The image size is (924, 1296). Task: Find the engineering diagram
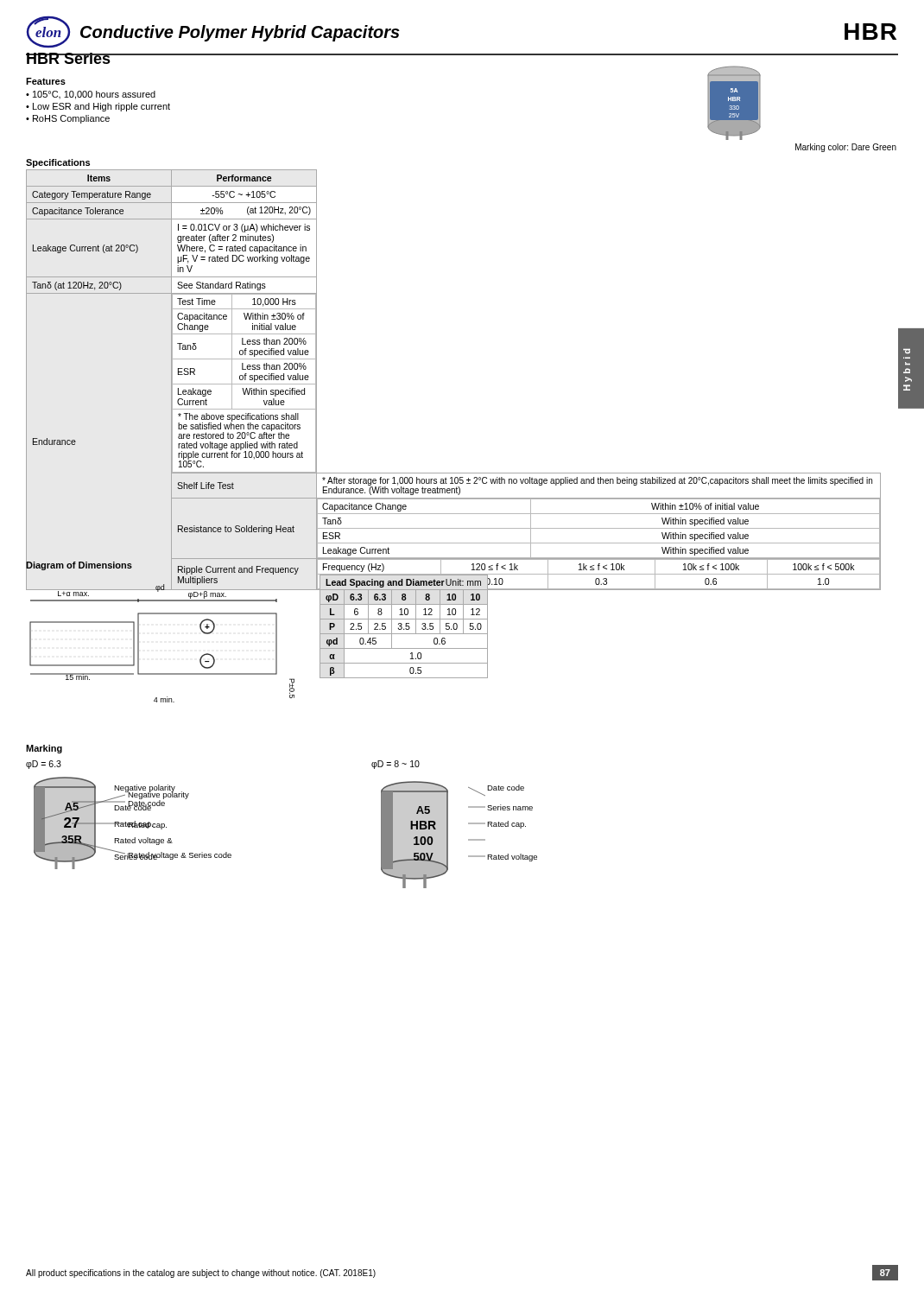click(x=164, y=654)
